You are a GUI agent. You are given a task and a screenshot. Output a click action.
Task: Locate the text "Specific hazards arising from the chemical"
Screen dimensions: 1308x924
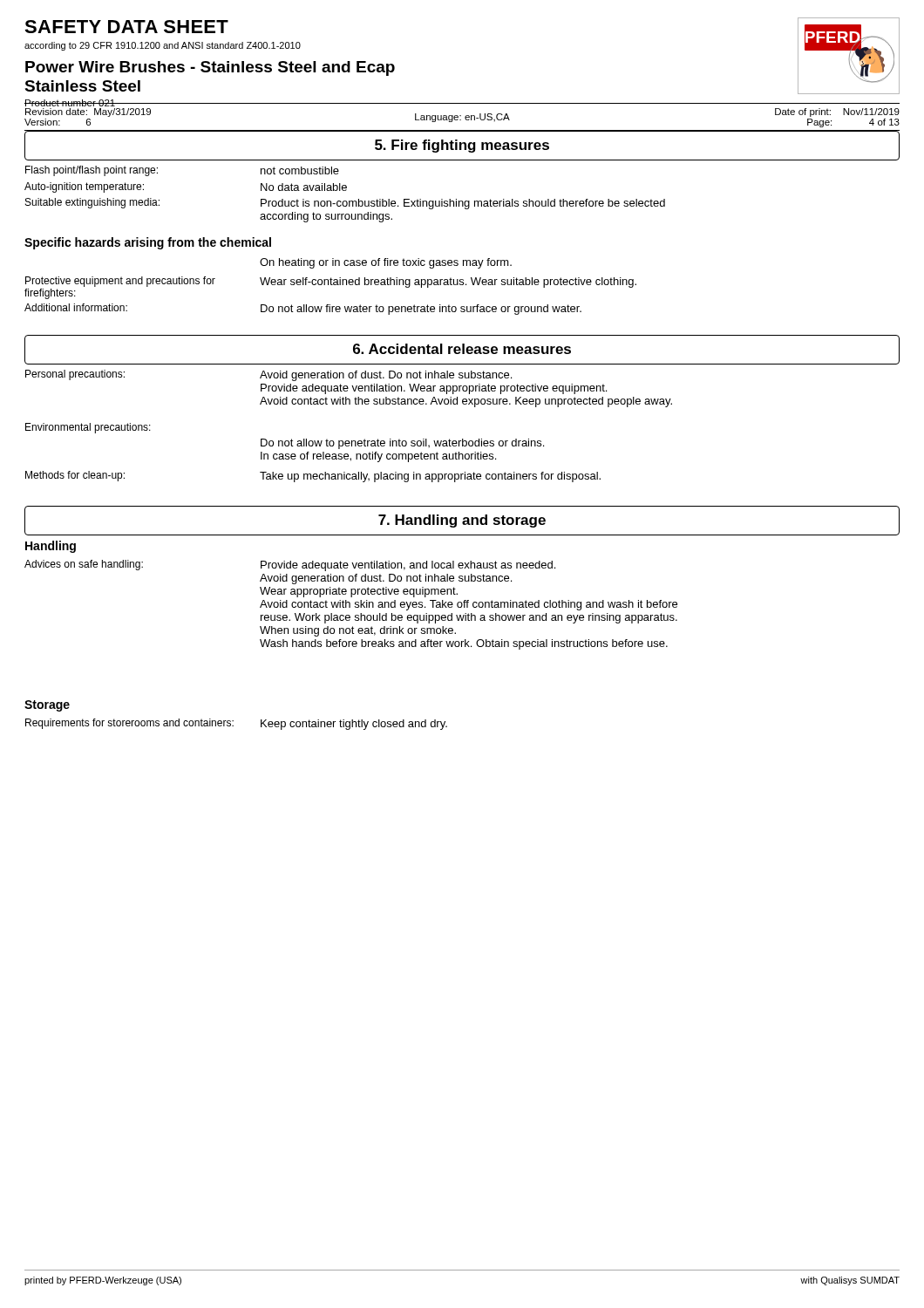148,242
